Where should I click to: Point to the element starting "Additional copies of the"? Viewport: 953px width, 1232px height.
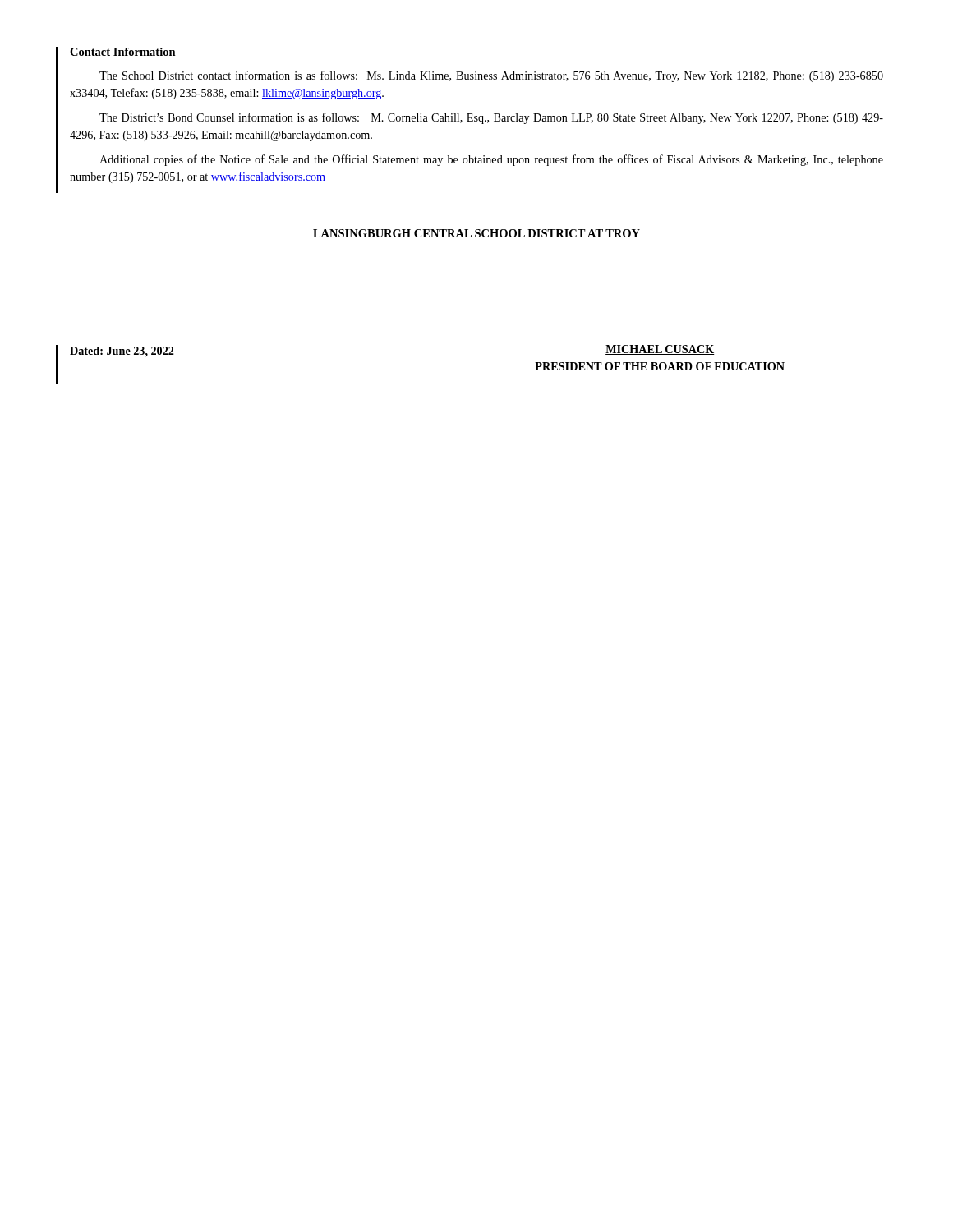476,168
